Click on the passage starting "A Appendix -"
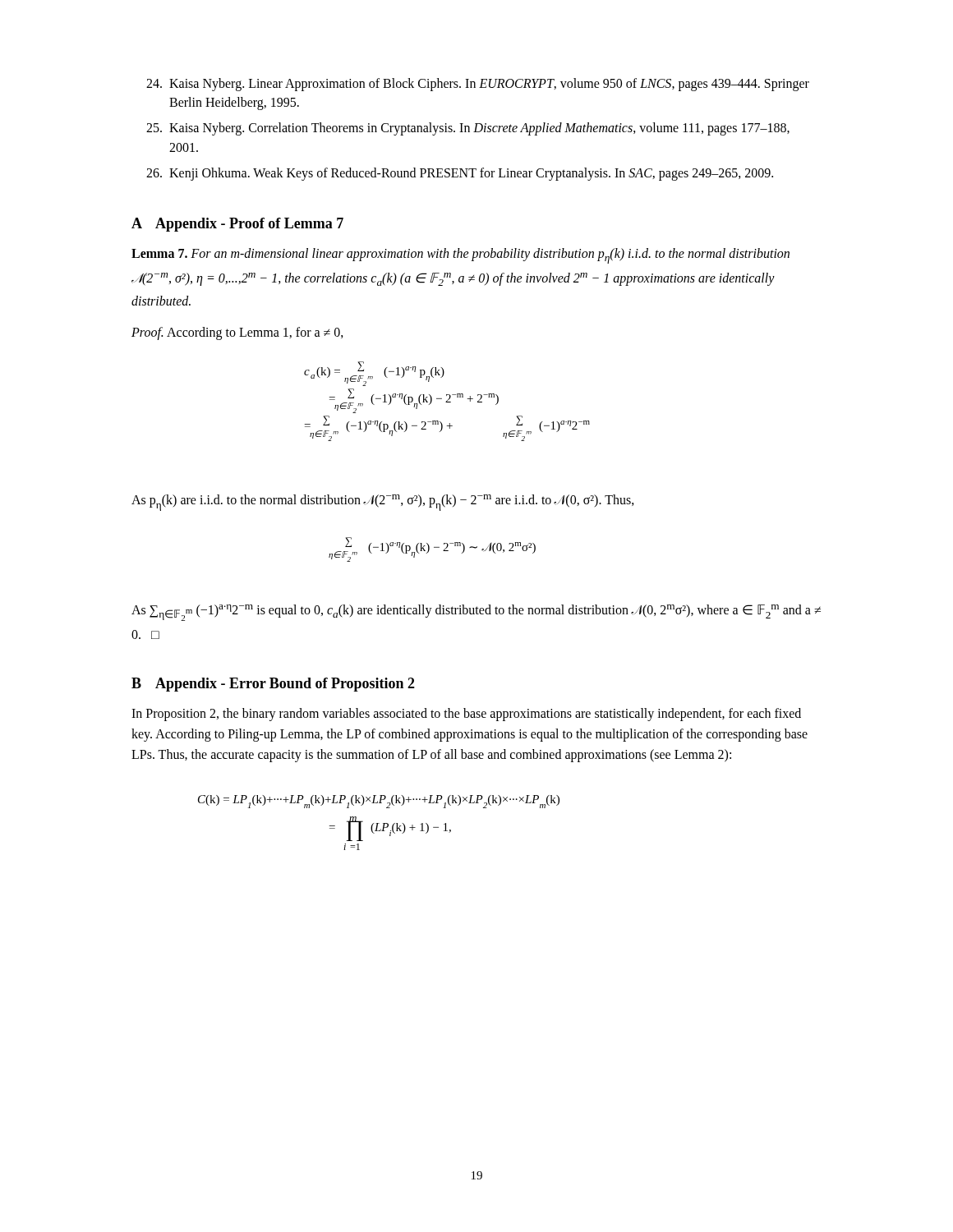 coord(237,223)
